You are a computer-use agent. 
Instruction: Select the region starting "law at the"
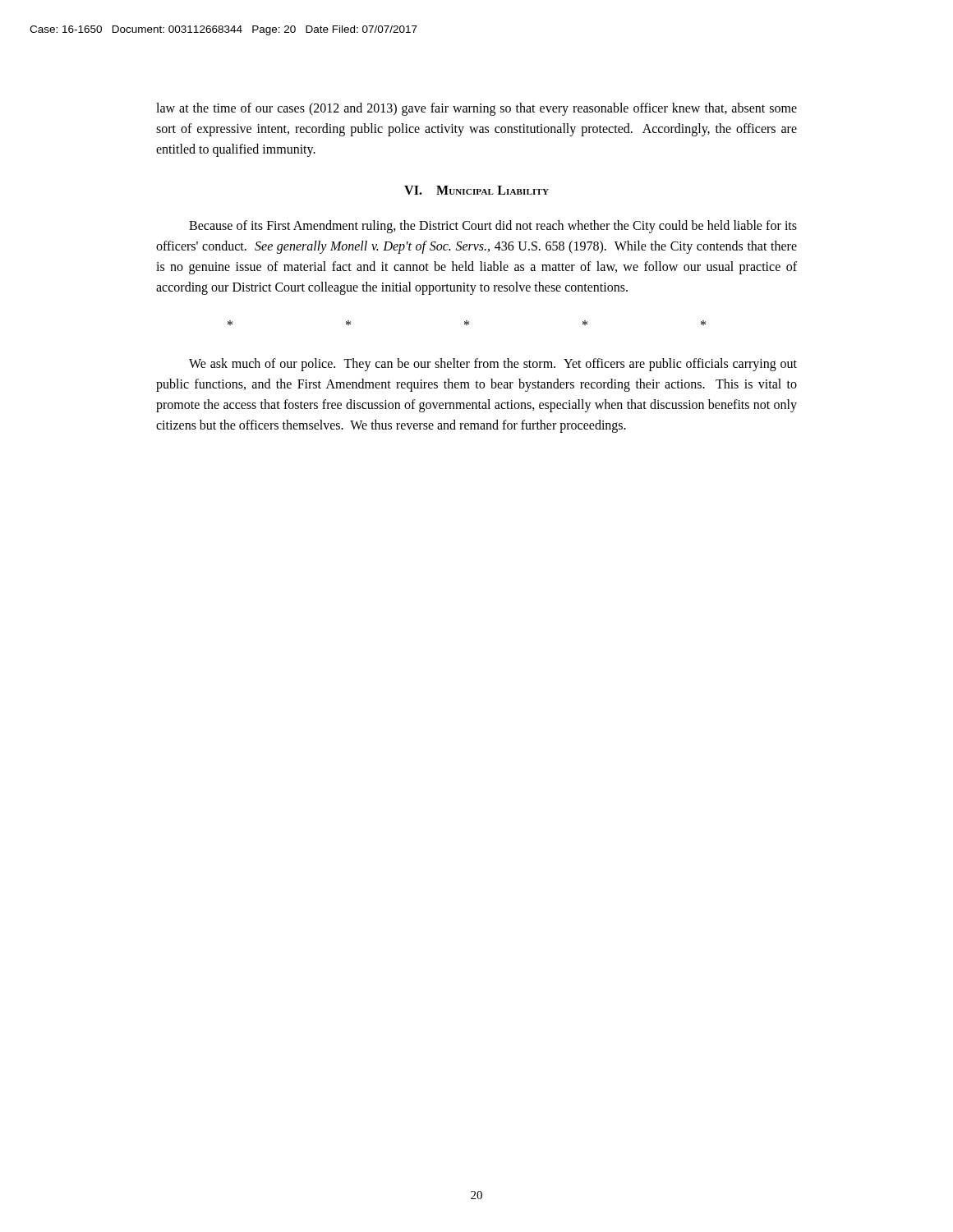pos(476,128)
